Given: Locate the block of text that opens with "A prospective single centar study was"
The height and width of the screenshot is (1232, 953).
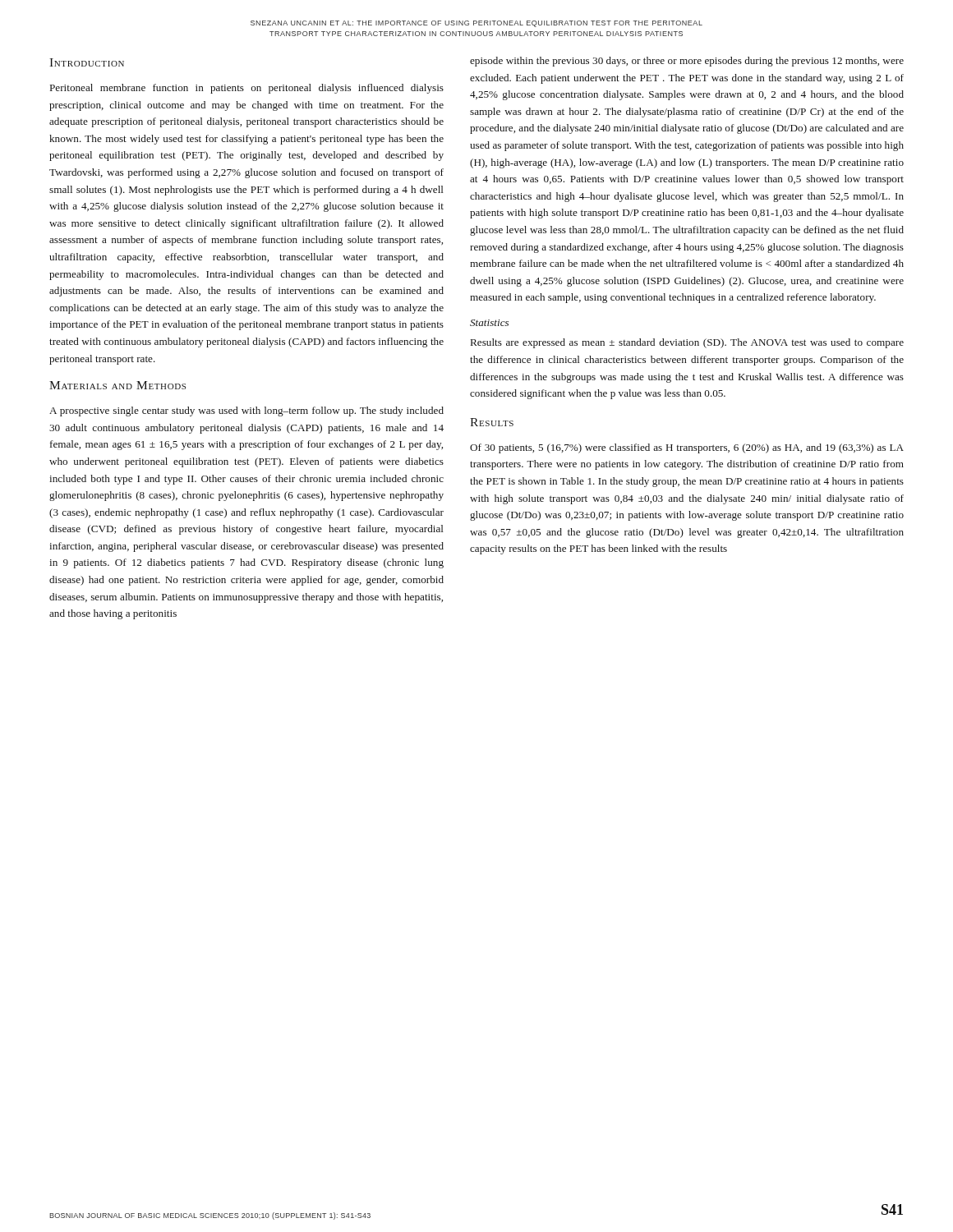Looking at the screenshot, I should pos(246,512).
